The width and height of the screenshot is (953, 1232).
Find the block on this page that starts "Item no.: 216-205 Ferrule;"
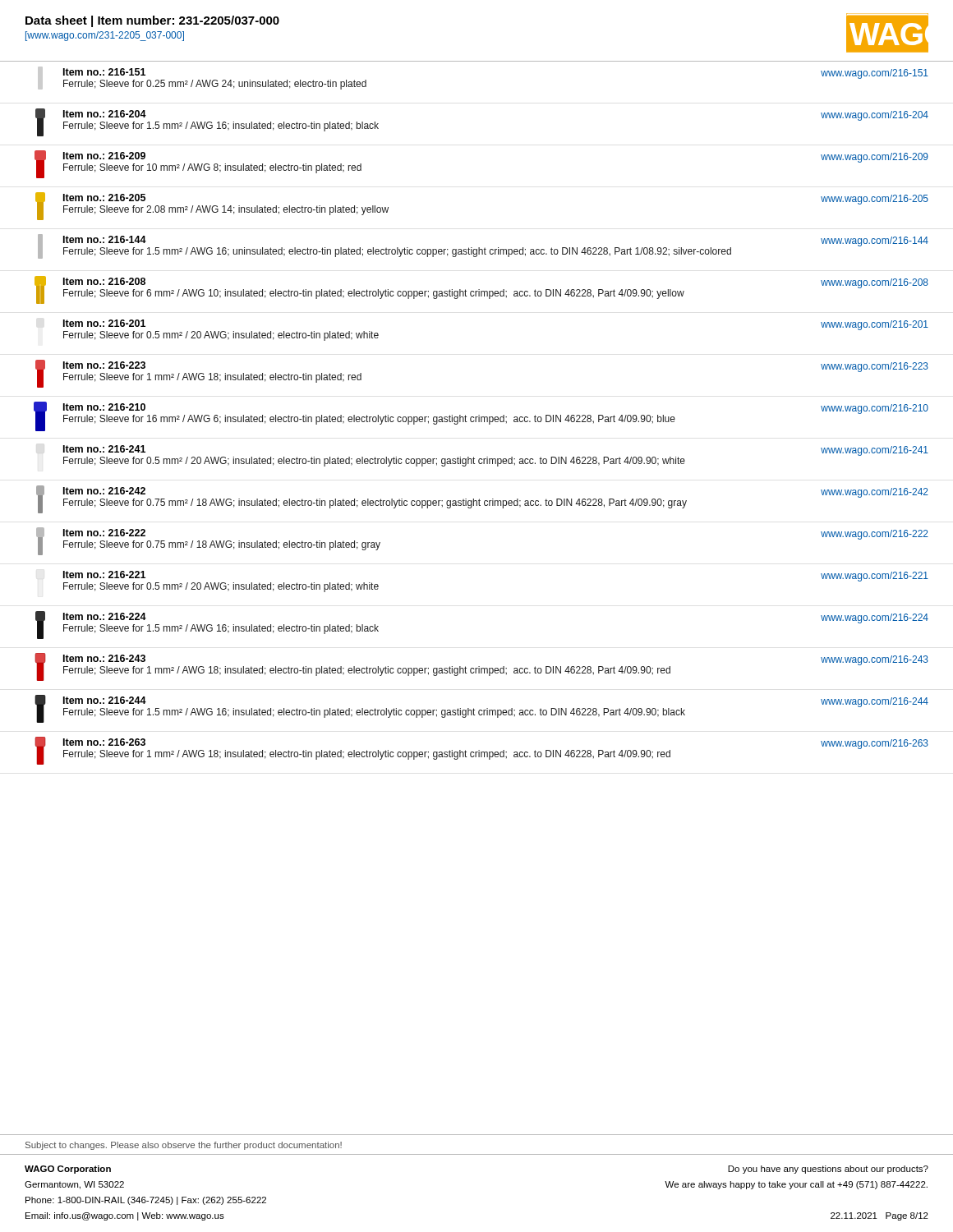pyautogui.click(x=143, y=207)
